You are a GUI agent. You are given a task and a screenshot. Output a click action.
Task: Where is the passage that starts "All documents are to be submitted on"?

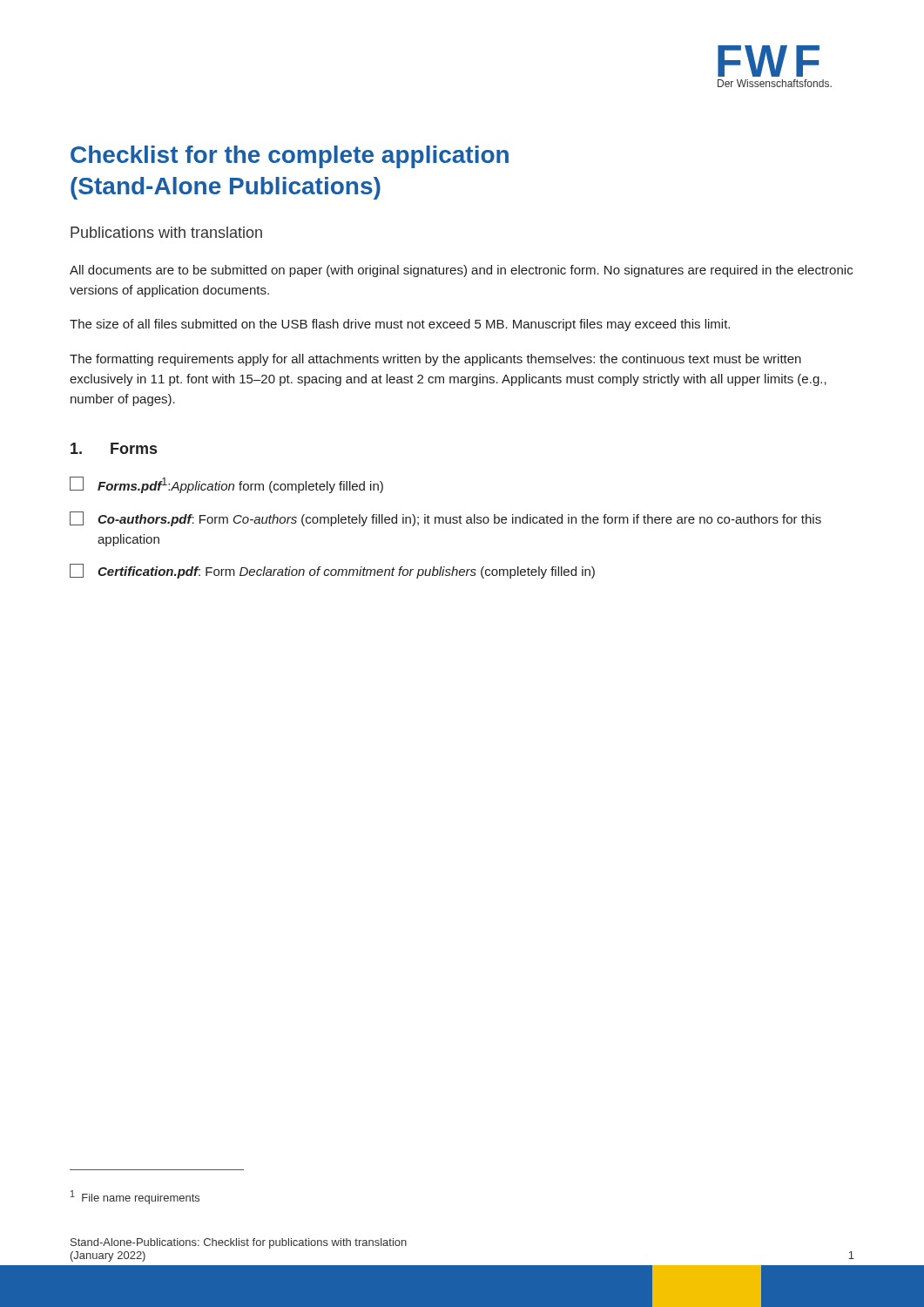tap(462, 280)
